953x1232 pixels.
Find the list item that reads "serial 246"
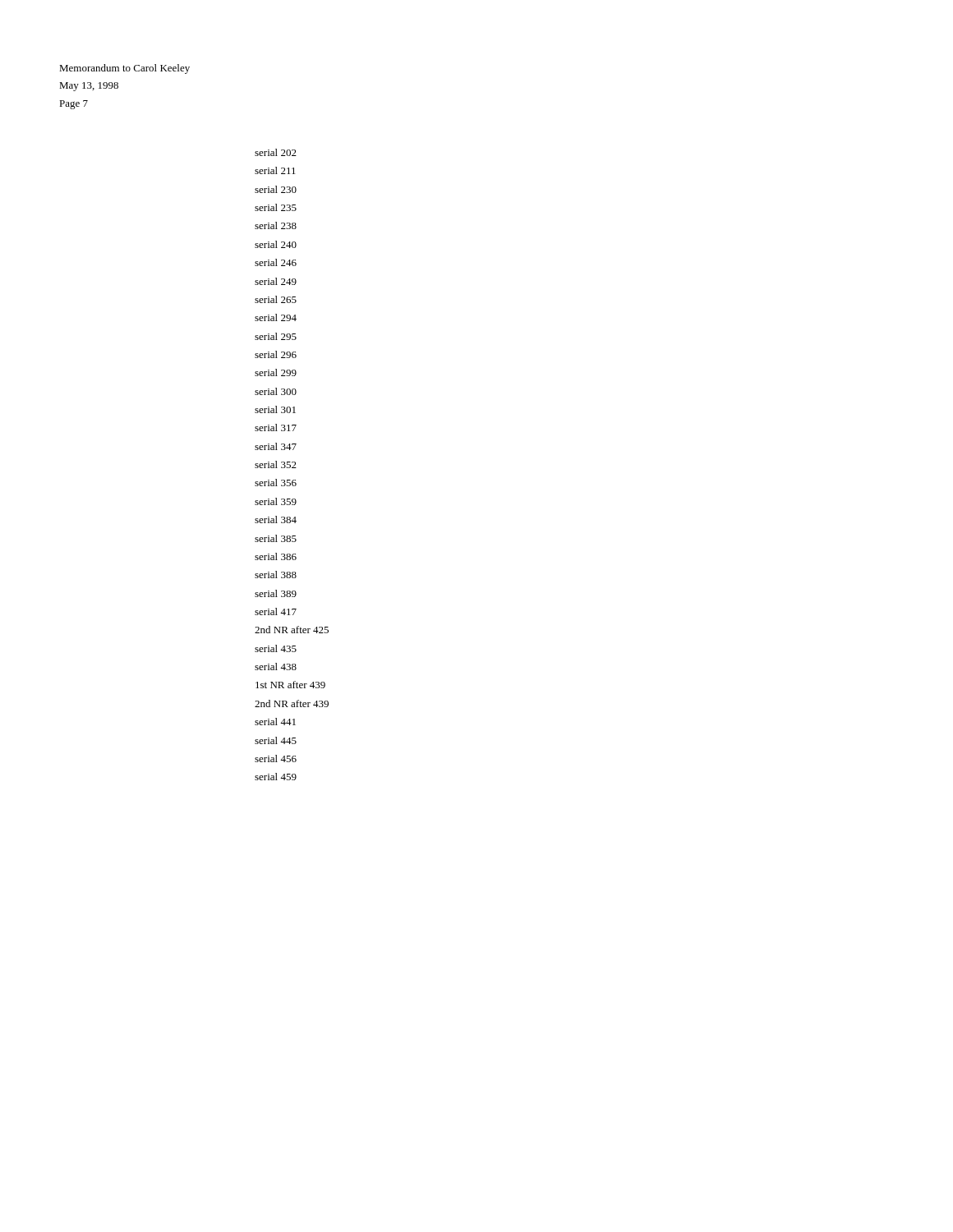(x=276, y=263)
